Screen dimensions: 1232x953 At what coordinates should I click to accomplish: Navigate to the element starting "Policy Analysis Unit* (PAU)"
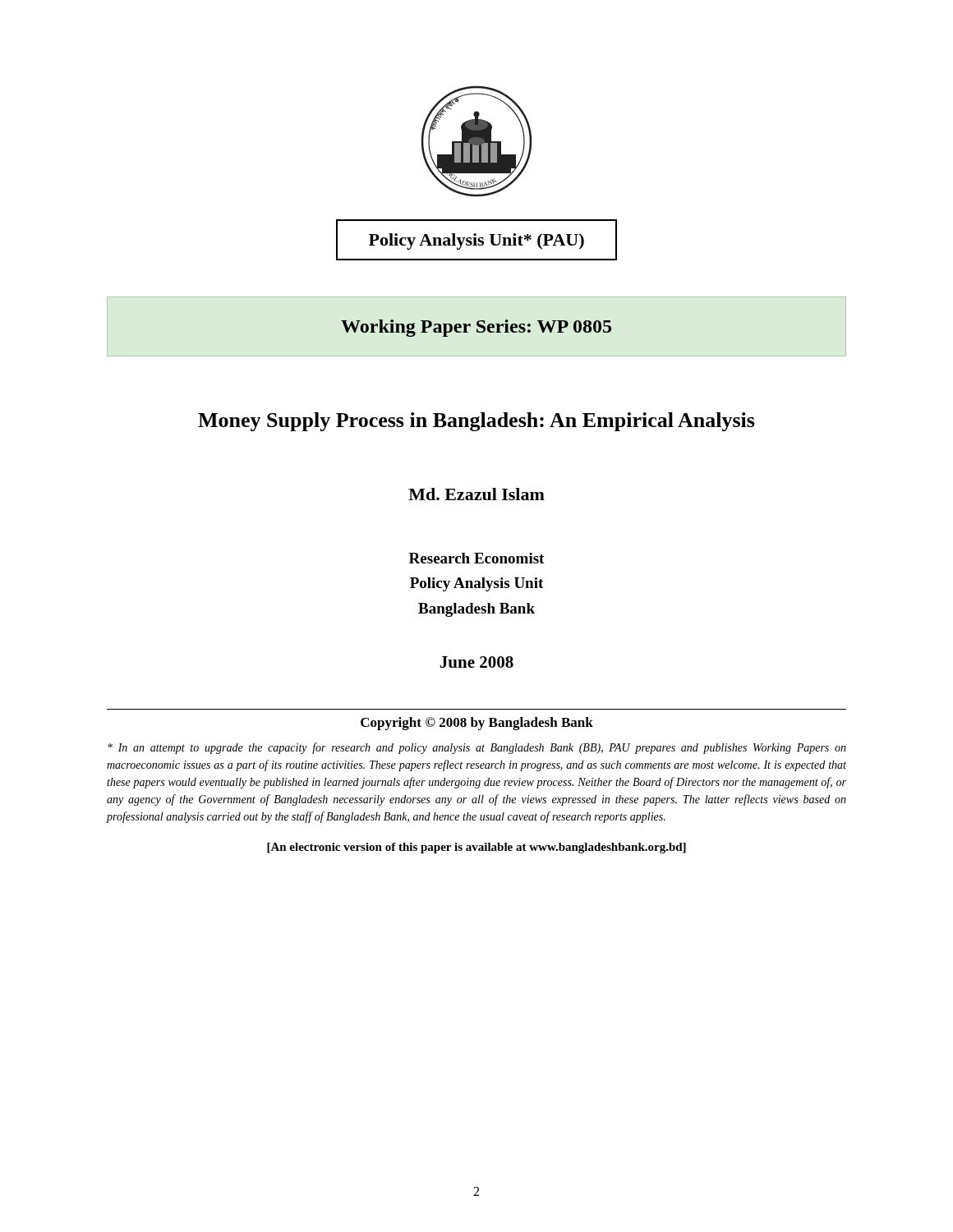pyautogui.click(x=476, y=240)
